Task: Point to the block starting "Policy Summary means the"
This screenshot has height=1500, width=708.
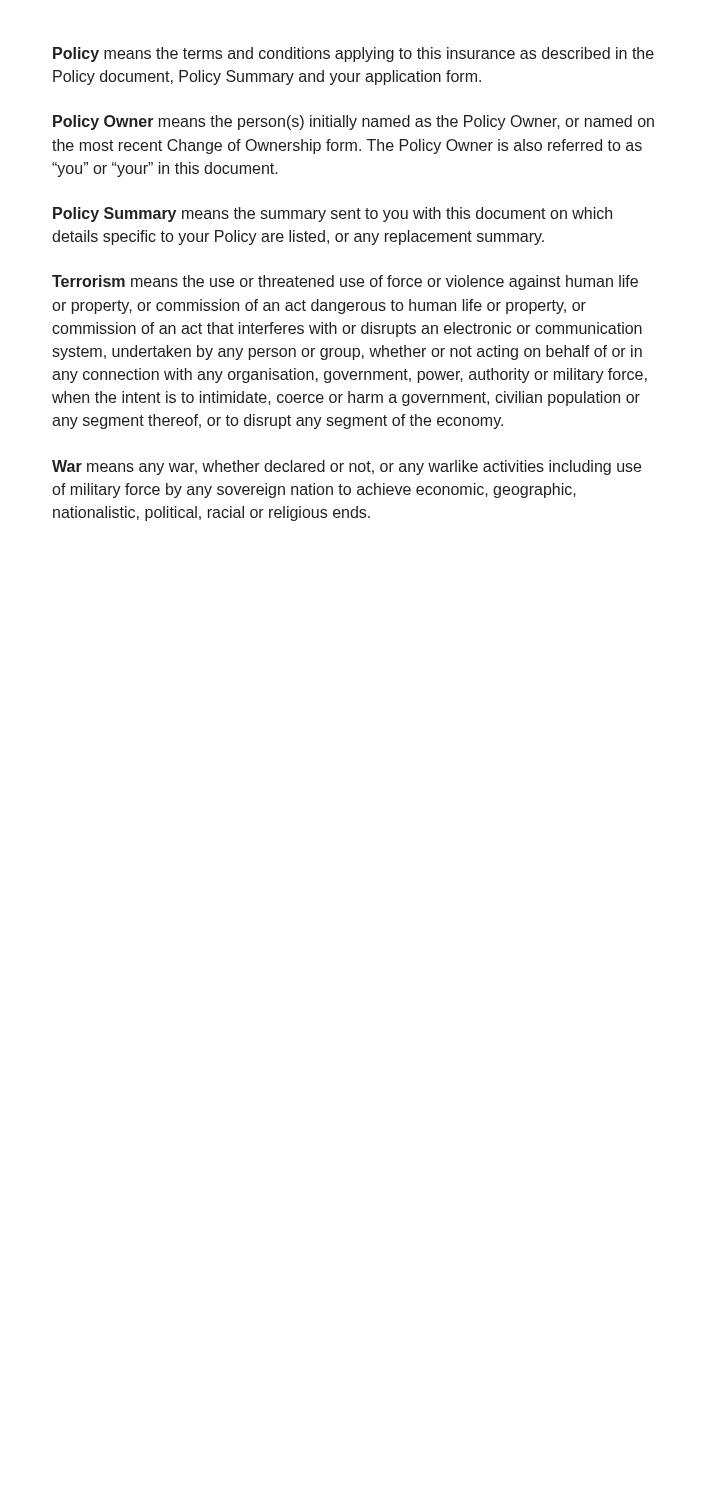Action: pyautogui.click(x=333, y=225)
